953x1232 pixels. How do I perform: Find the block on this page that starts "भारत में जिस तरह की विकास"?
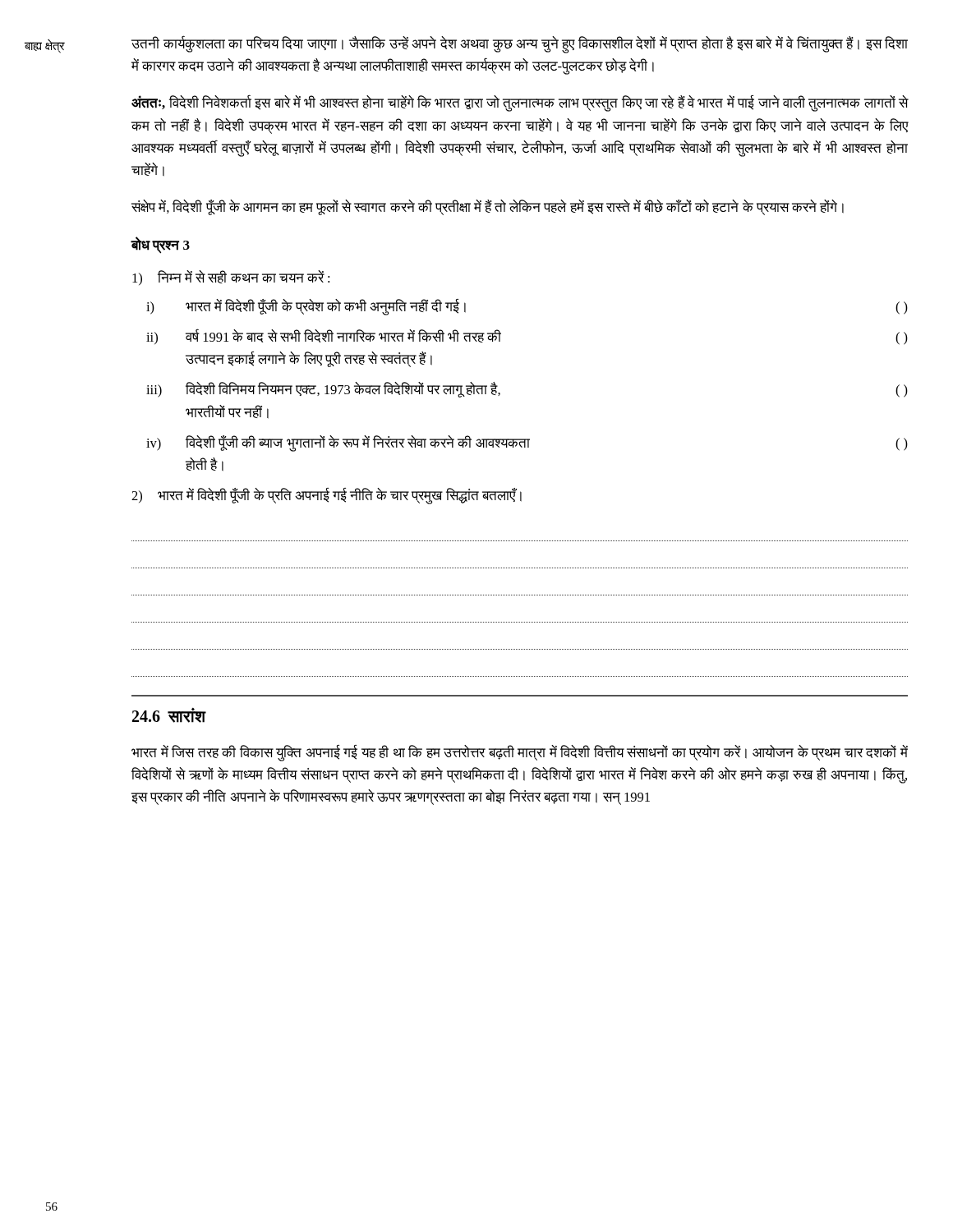520,775
